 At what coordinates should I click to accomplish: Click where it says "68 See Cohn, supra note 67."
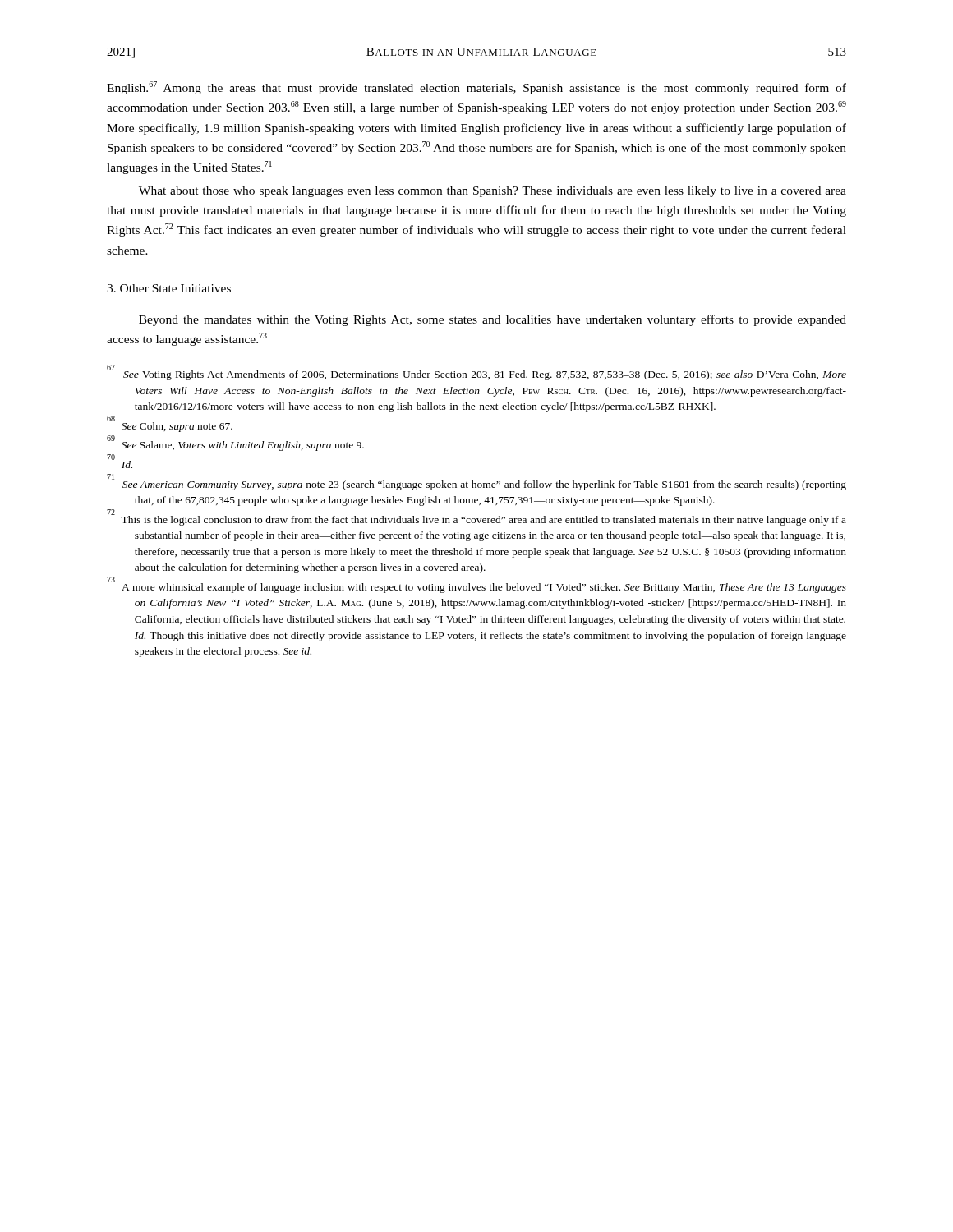(170, 425)
